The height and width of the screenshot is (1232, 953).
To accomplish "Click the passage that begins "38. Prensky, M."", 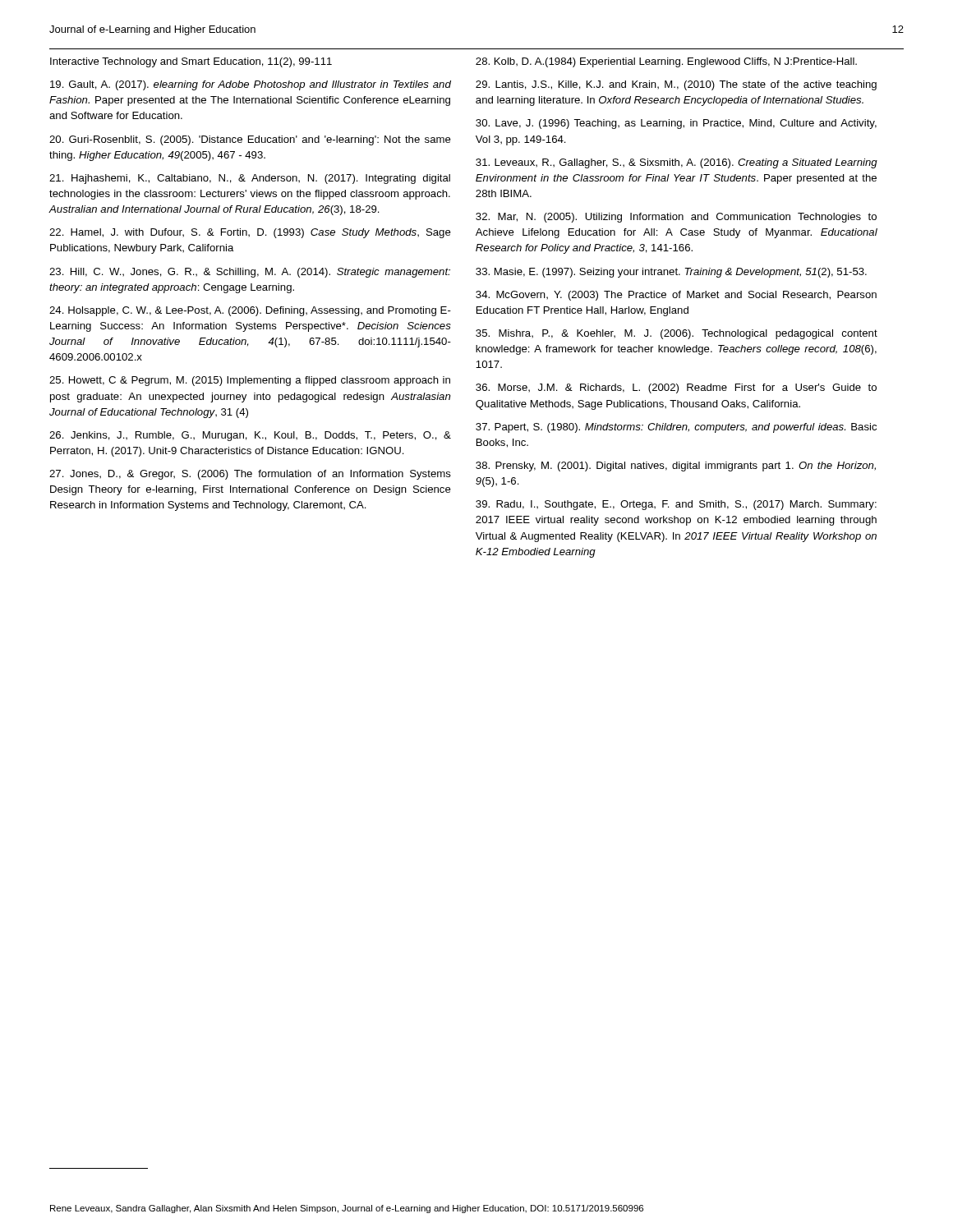I will pos(676,473).
